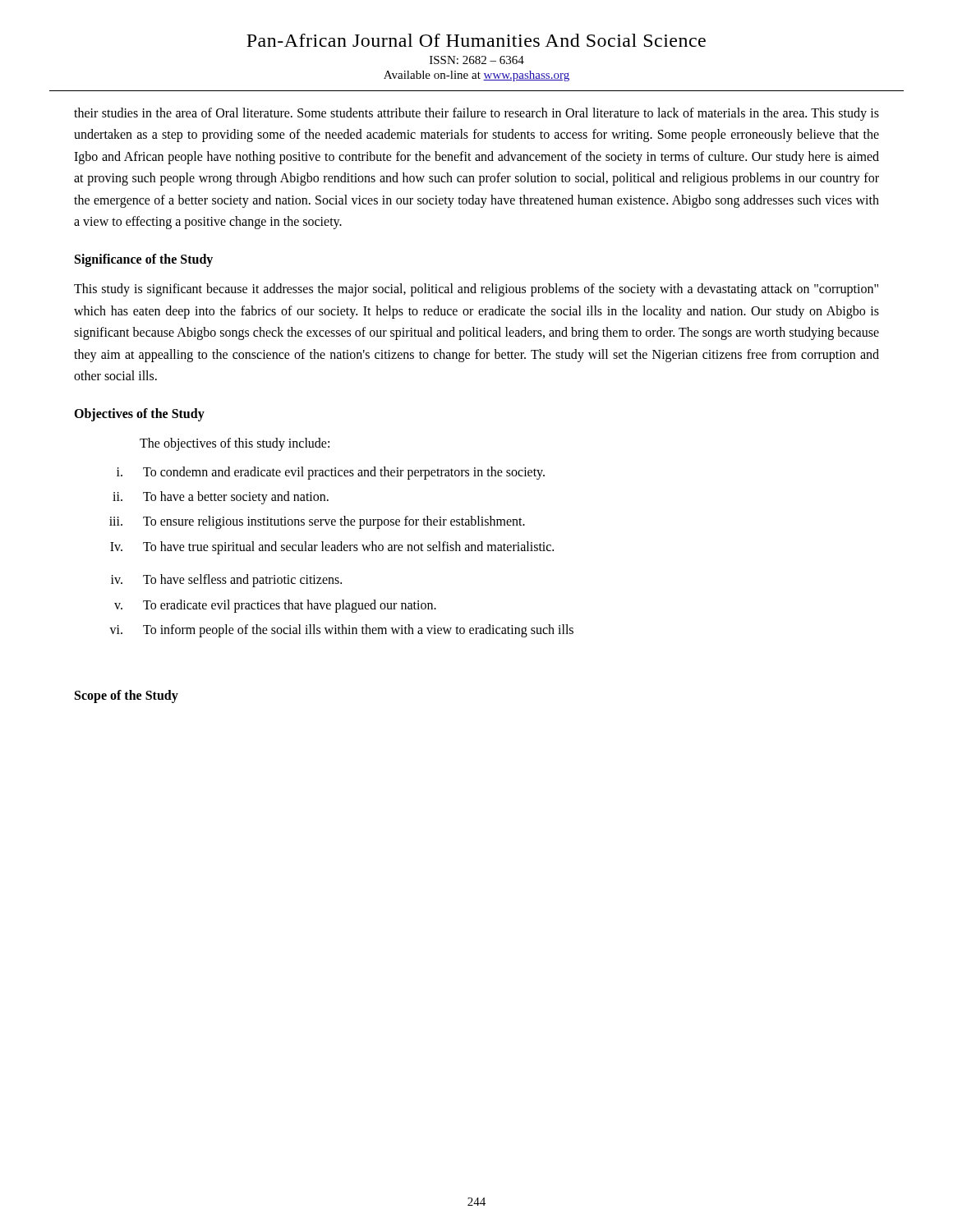
Task: Find the section header on this page that starts "Significance of the"
Action: [x=144, y=259]
